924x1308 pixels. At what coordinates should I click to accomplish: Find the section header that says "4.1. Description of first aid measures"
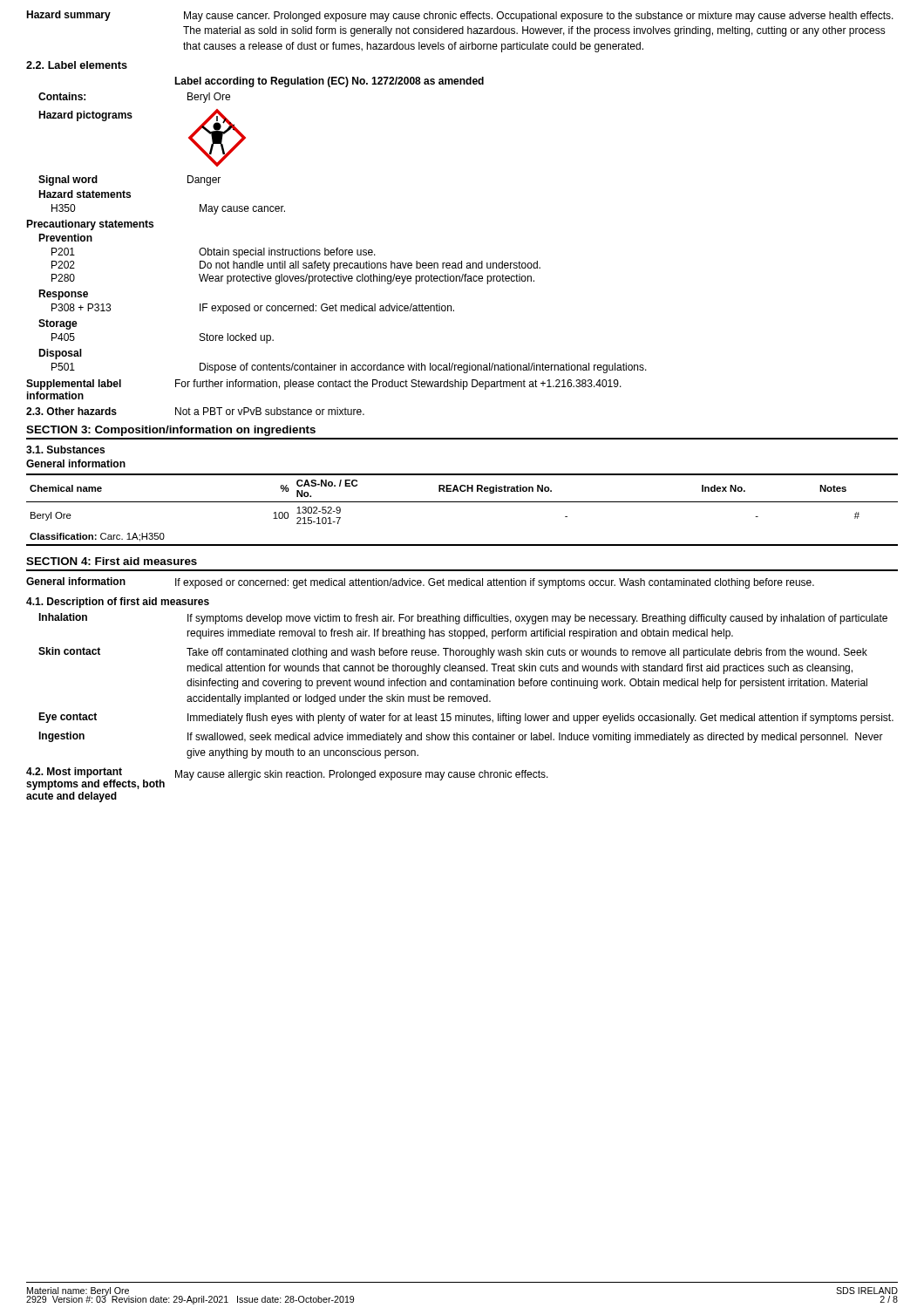click(118, 601)
